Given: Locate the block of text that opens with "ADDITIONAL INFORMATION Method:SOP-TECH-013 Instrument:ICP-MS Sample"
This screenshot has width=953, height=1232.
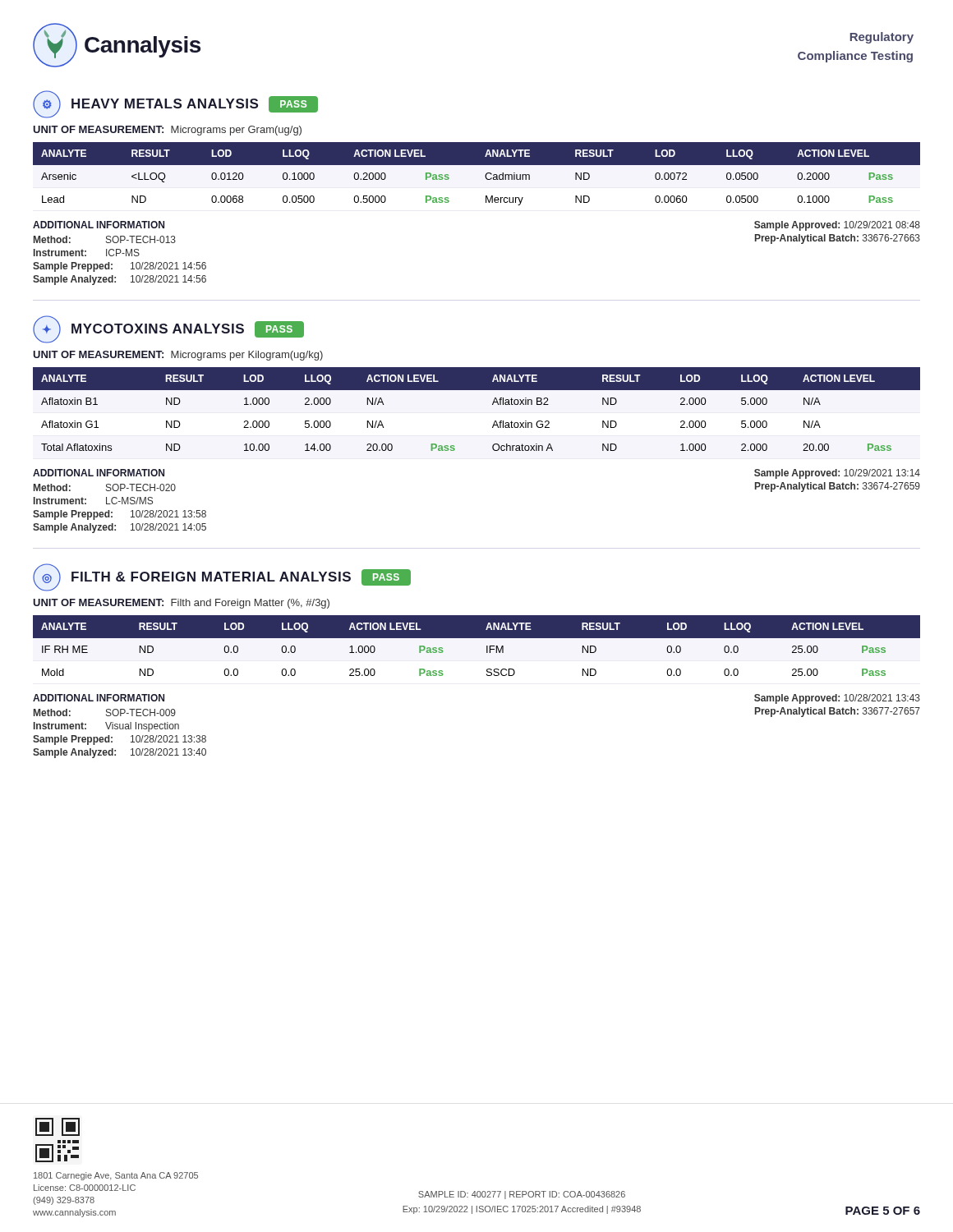Looking at the screenshot, I should (x=97, y=225).
